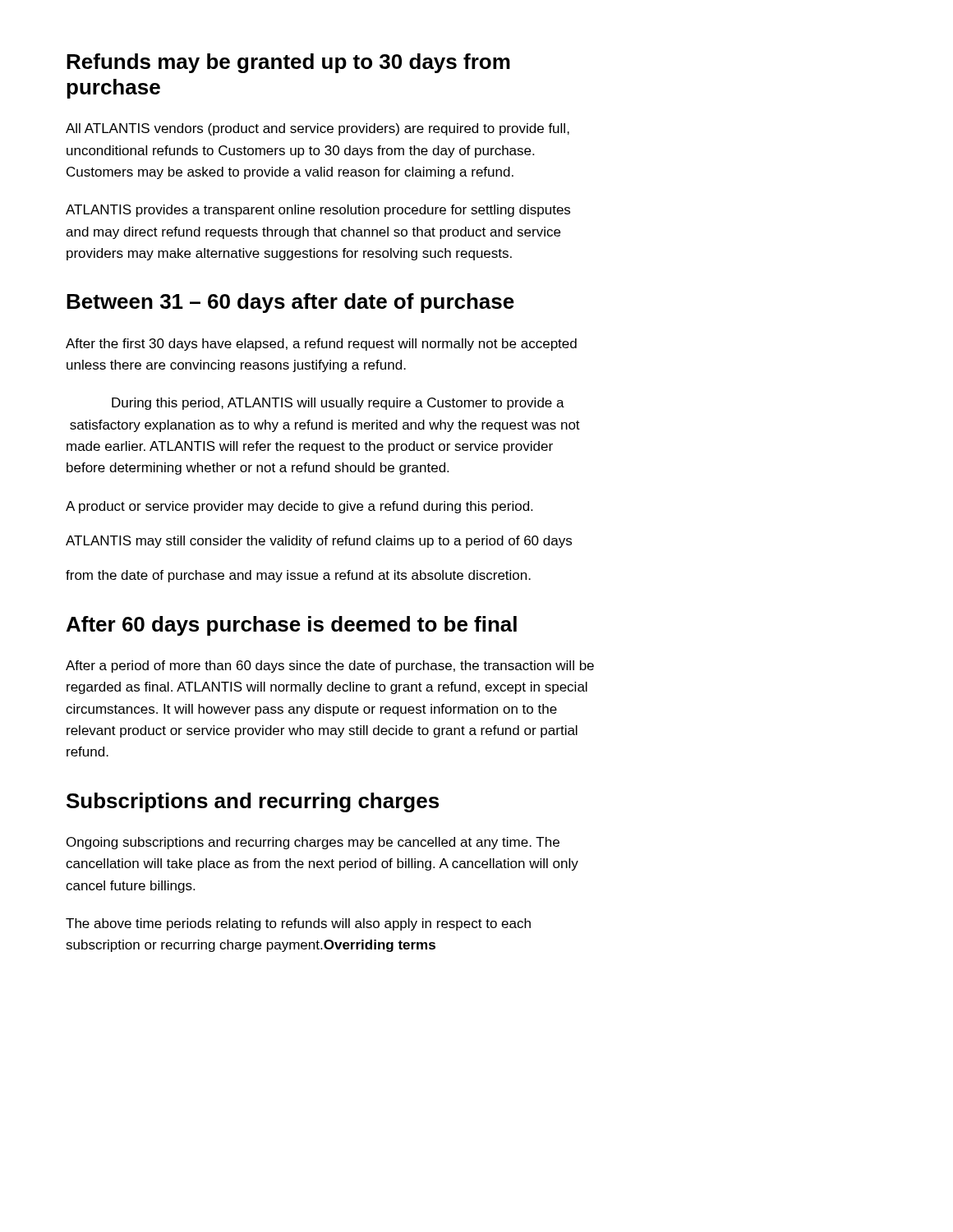Navigate to the text block starting "After a period of more"
Image resolution: width=953 pixels, height=1232 pixels.
pyautogui.click(x=330, y=709)
